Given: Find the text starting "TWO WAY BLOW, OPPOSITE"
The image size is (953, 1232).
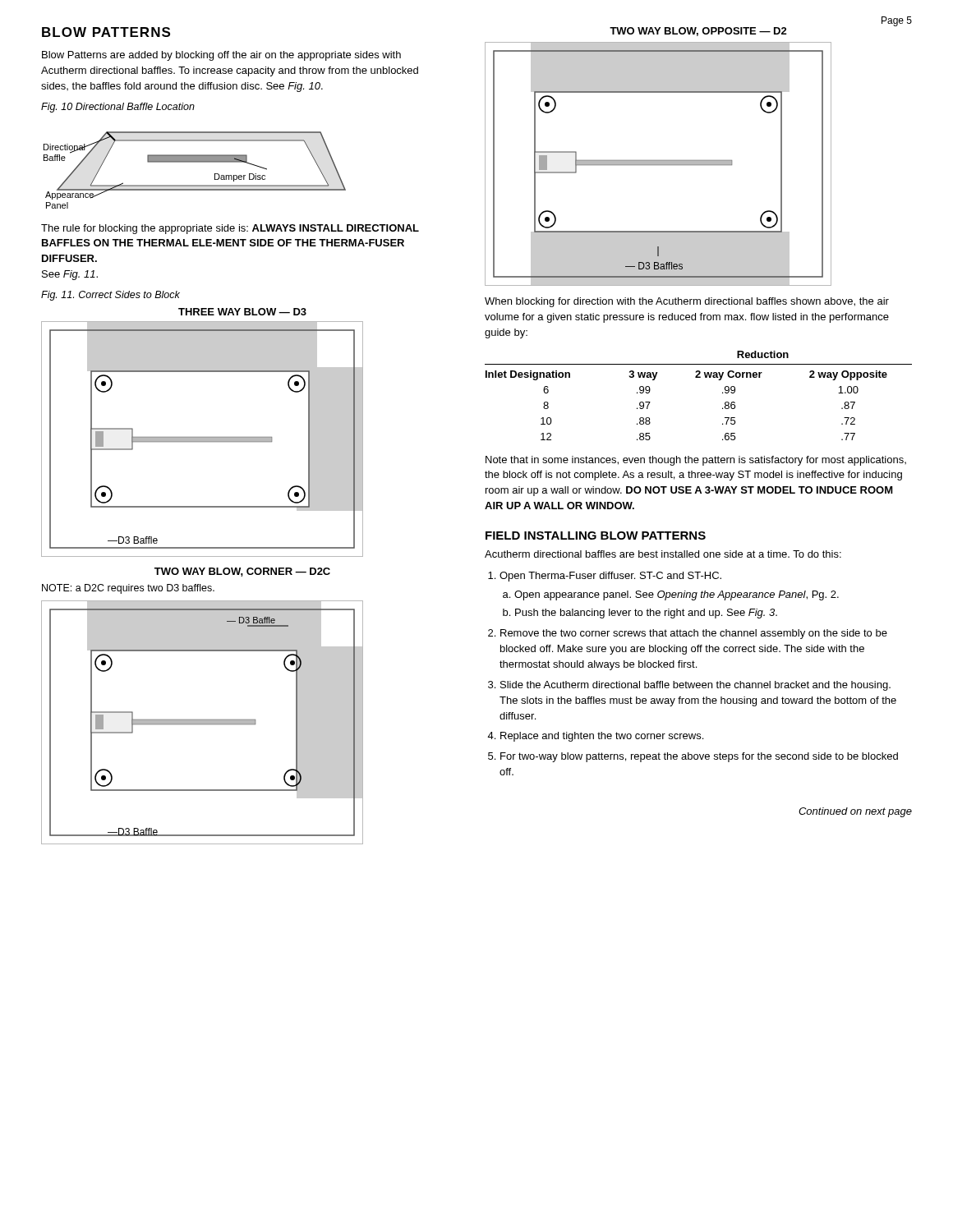Looking at the screenshot, I should click(x=698, y=31).
